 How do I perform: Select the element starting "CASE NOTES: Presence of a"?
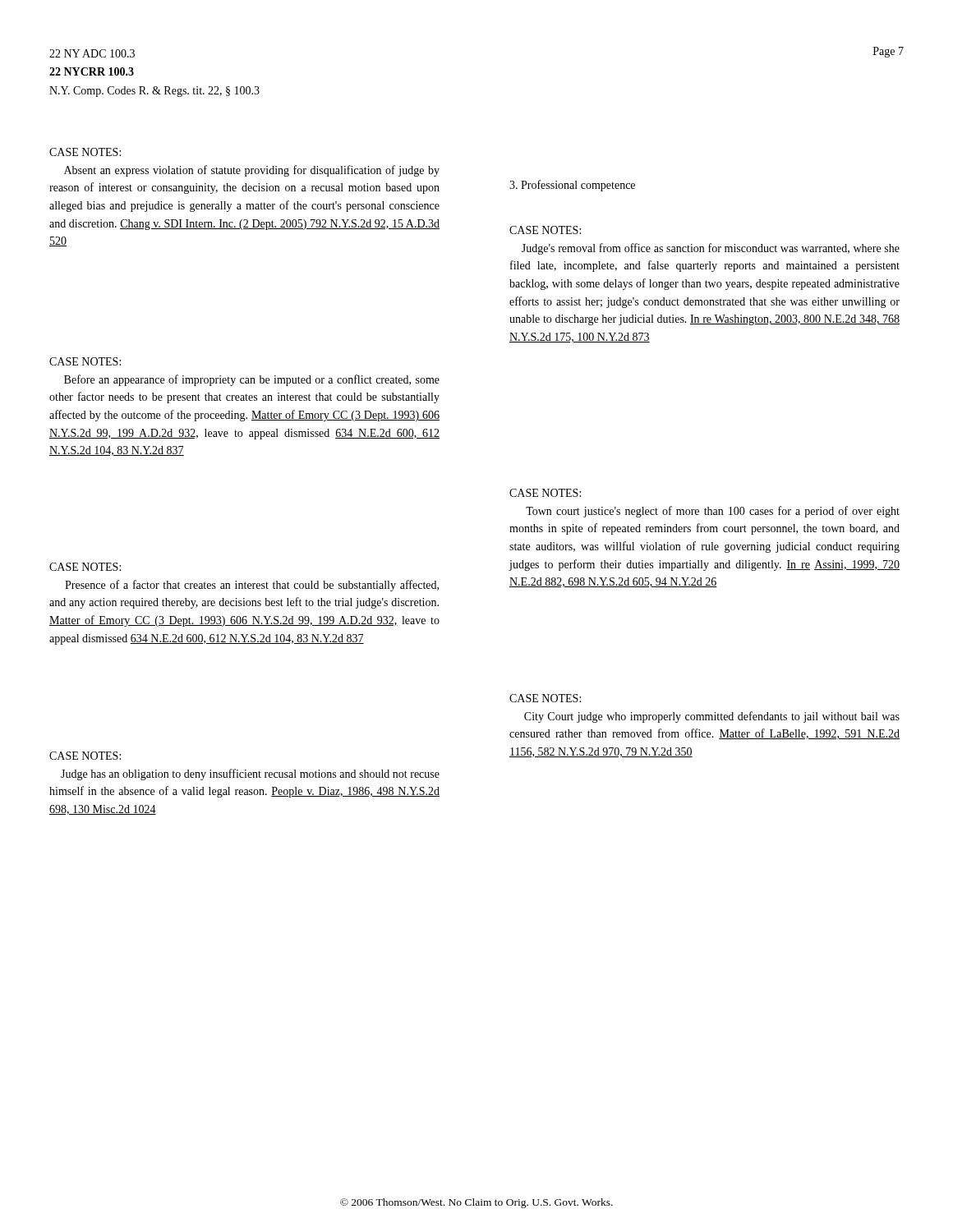coord(244,603)
